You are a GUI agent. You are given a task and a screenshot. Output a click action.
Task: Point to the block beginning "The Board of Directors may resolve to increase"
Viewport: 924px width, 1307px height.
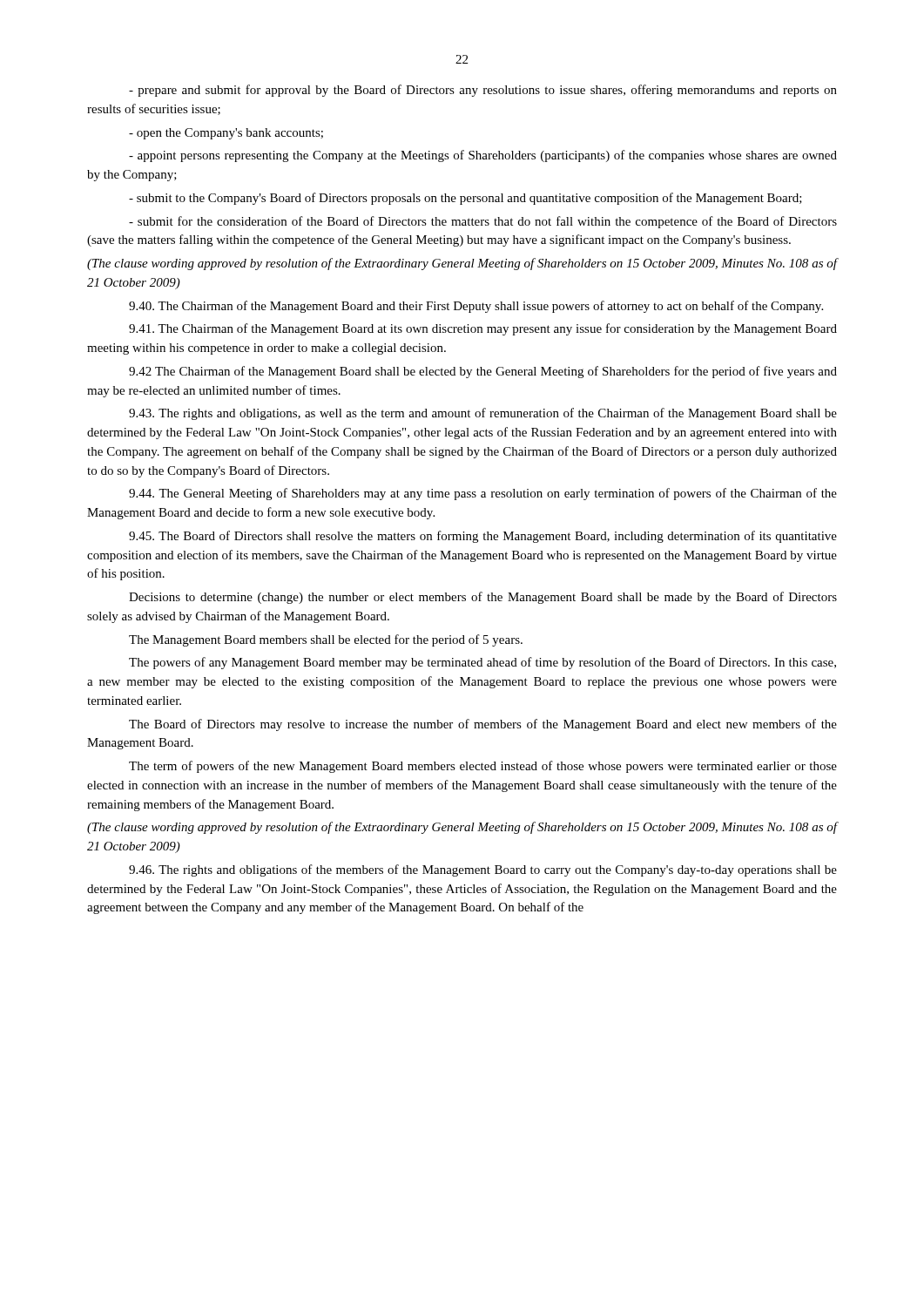tap(462, 734)
